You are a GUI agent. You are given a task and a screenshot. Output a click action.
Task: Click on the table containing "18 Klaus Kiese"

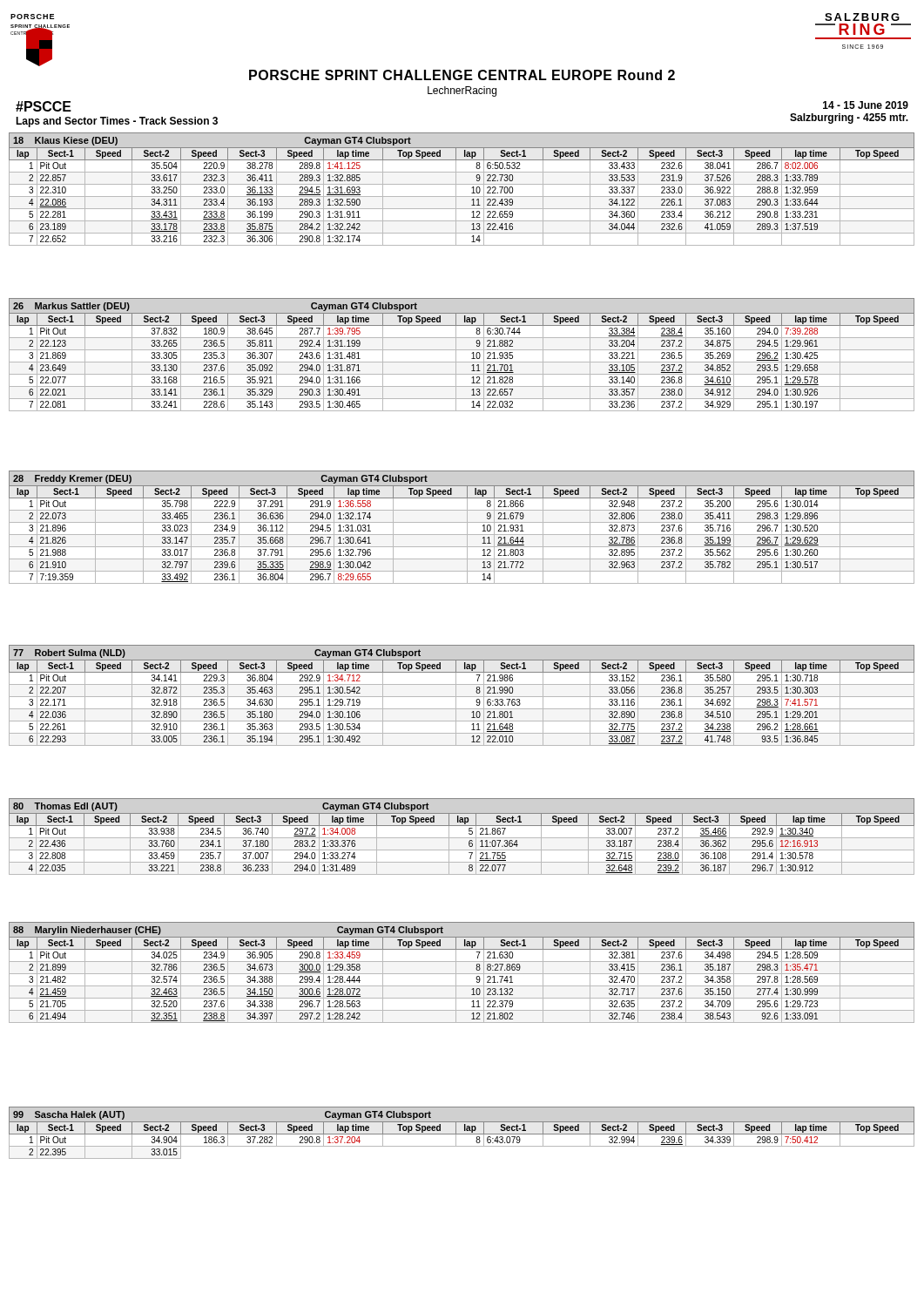[462, 189]
